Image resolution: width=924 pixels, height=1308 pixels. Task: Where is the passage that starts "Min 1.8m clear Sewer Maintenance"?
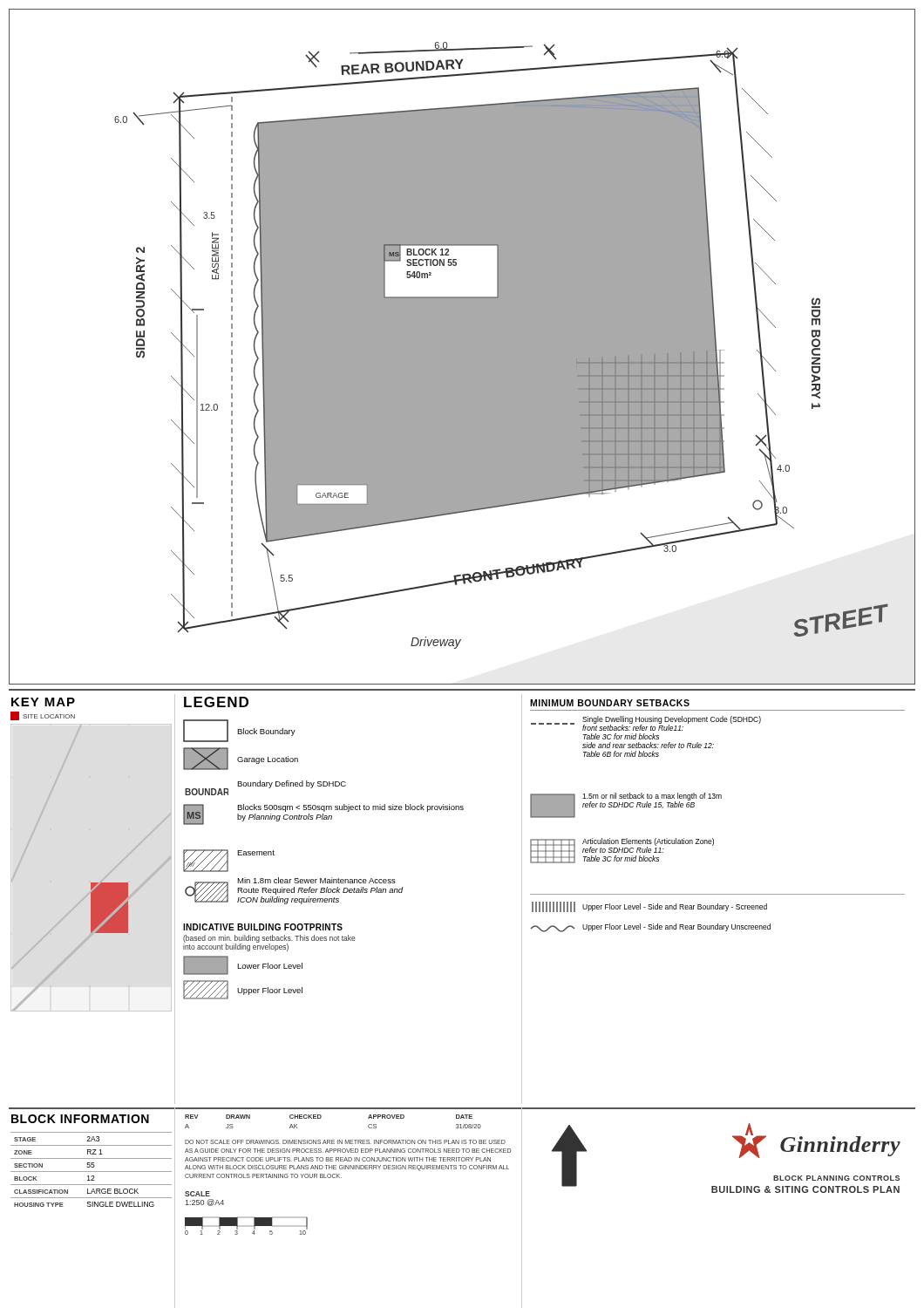coord(293,893)
